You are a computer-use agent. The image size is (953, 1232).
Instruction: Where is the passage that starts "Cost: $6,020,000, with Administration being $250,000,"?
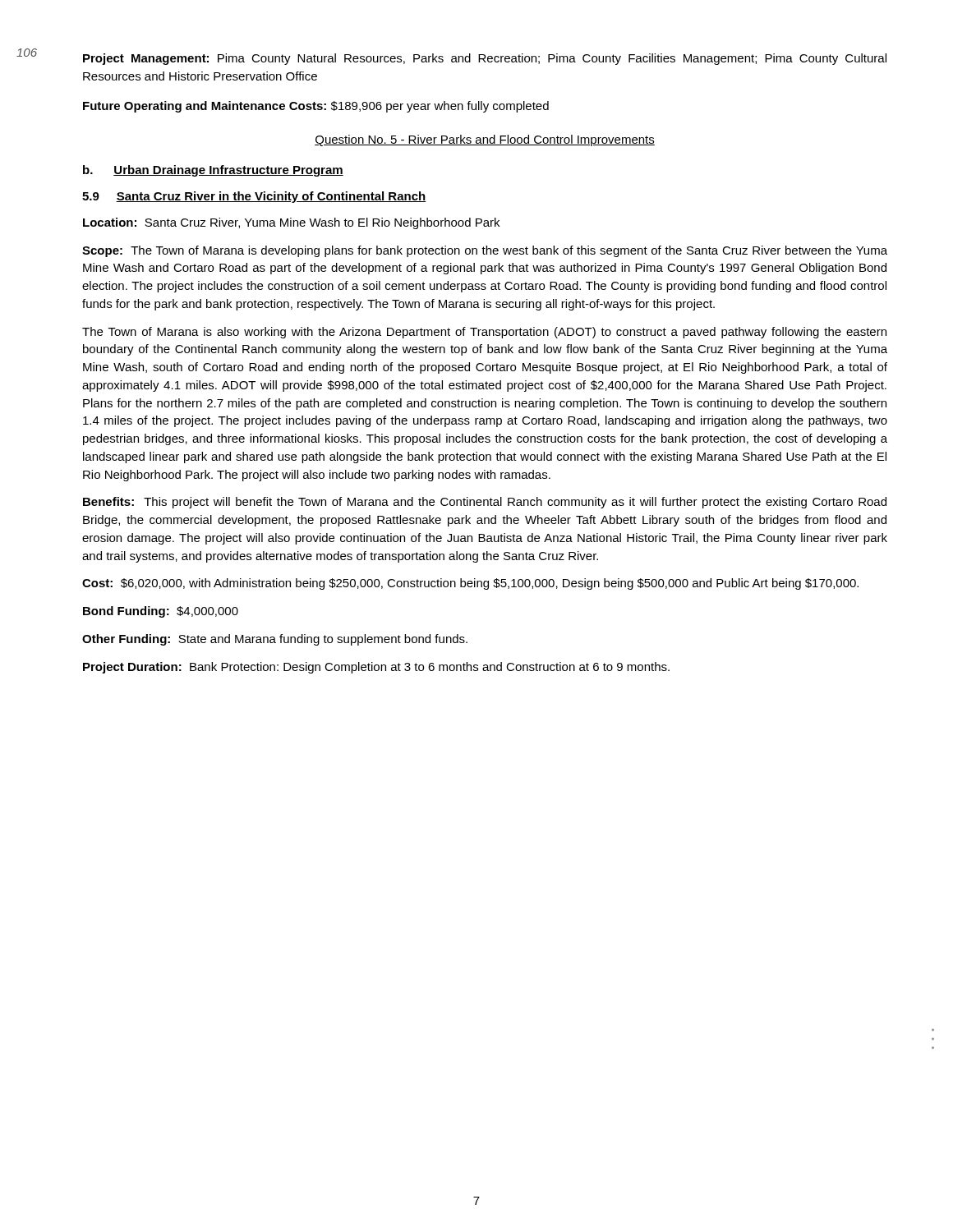coord(471,583)
